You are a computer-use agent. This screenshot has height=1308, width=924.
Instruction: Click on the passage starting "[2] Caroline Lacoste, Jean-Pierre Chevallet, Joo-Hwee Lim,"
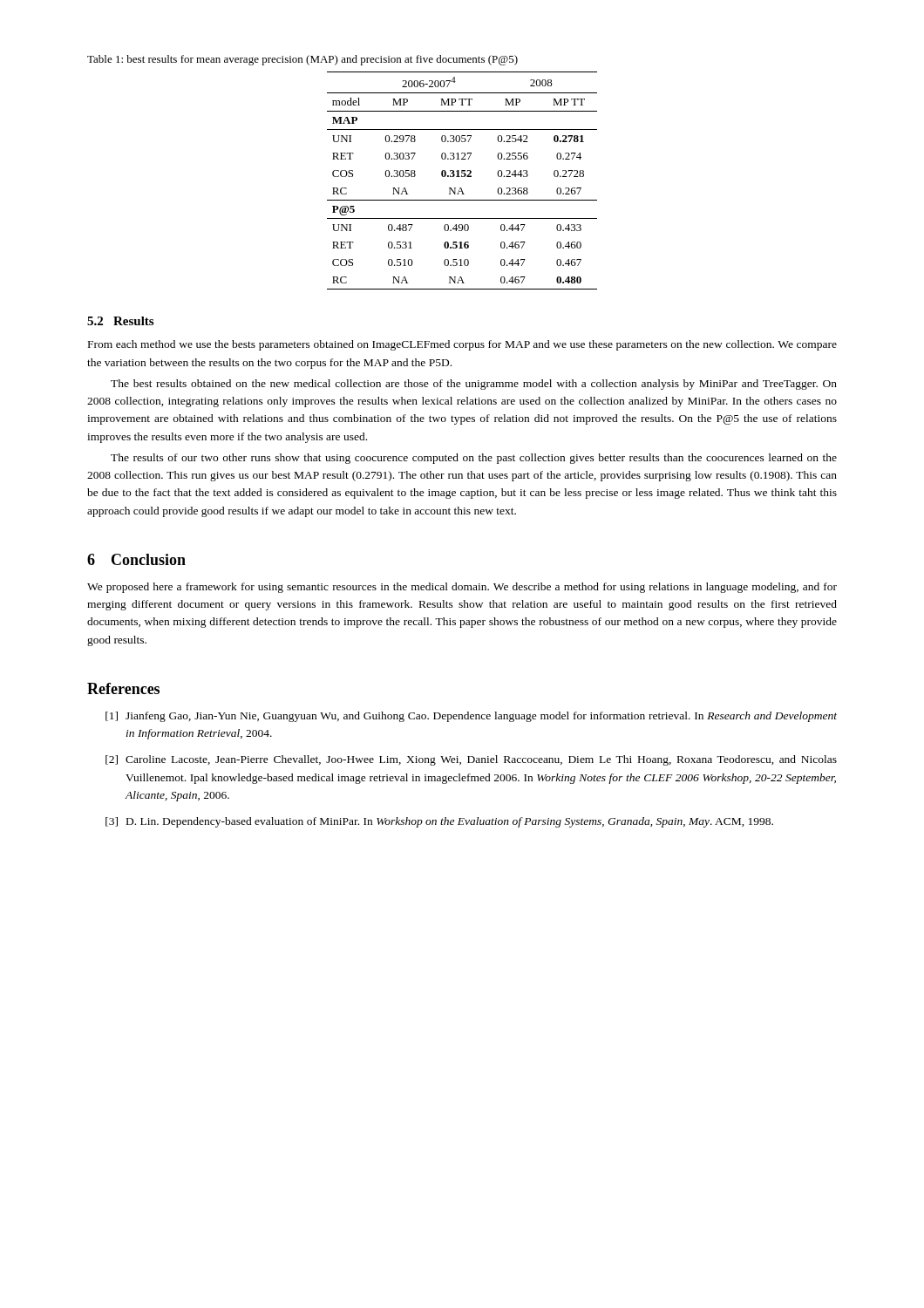462,778
